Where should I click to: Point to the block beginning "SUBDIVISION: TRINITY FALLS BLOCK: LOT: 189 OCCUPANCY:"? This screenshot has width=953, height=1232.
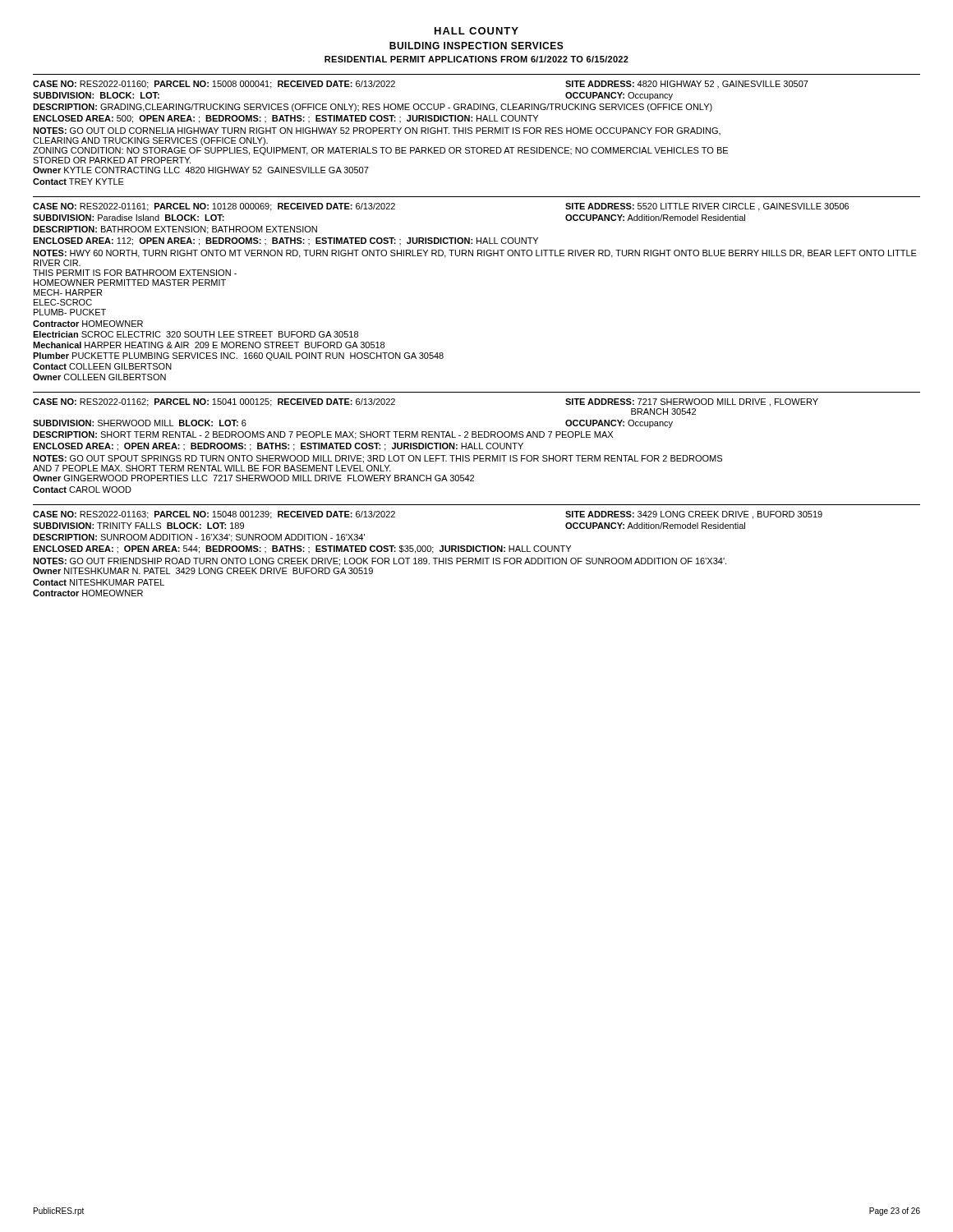tap(141, 525)
